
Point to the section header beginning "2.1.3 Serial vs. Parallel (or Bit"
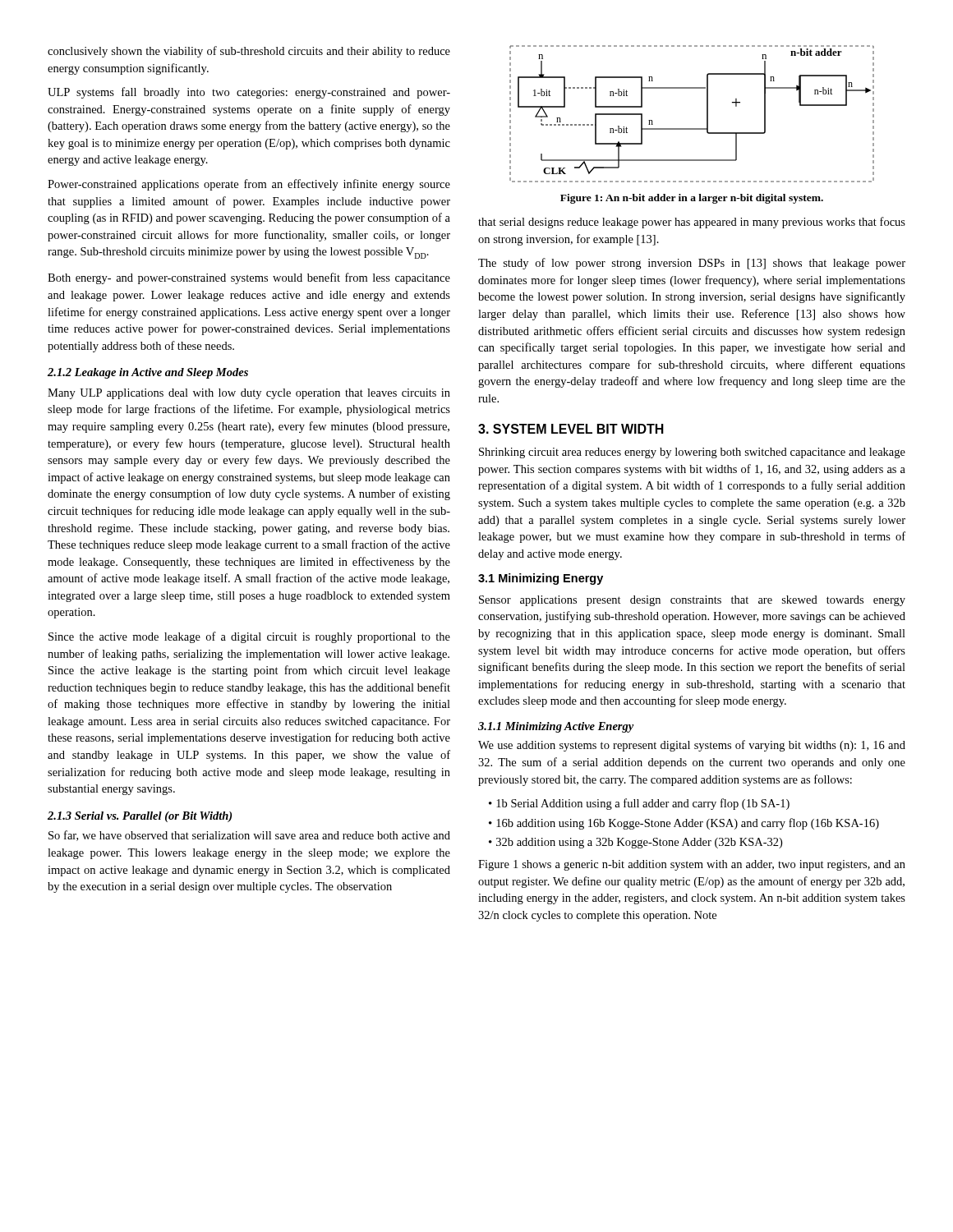click(140, 815)
